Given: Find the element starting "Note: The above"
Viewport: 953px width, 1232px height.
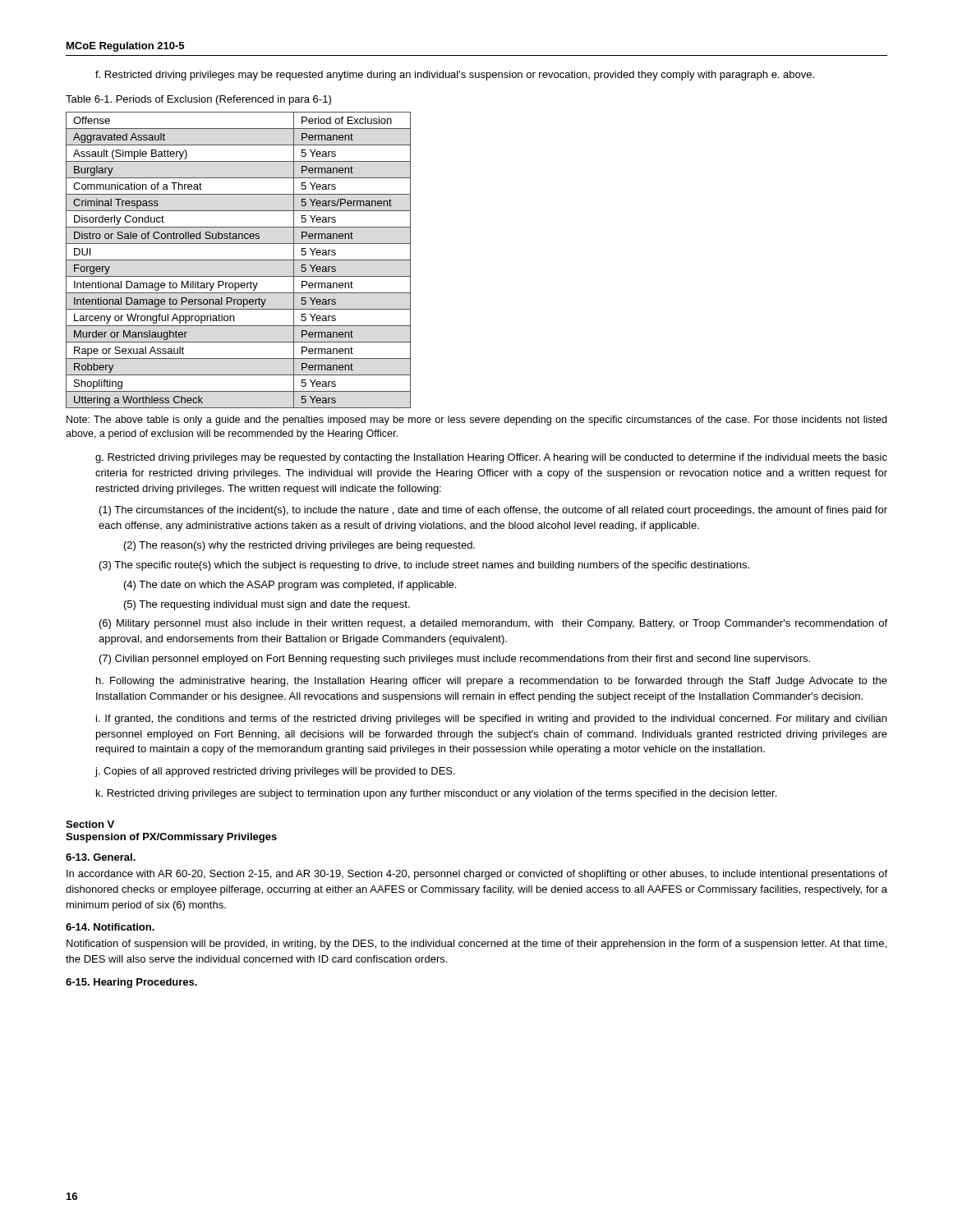Looking at the screenshot, I should (476, 427).
